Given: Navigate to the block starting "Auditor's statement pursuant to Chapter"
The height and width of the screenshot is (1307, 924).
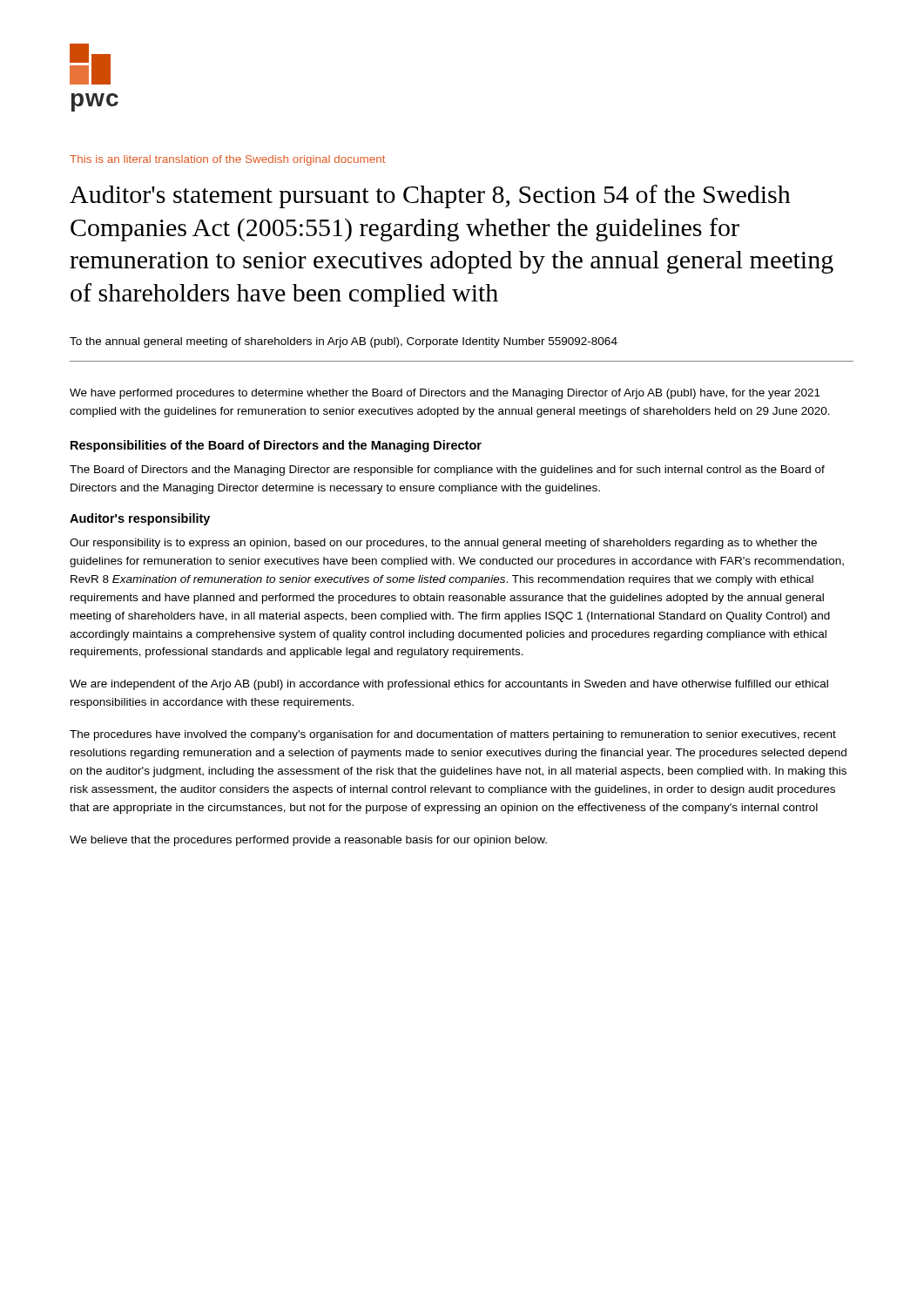Looking at the screenshot, I should 452,243.
